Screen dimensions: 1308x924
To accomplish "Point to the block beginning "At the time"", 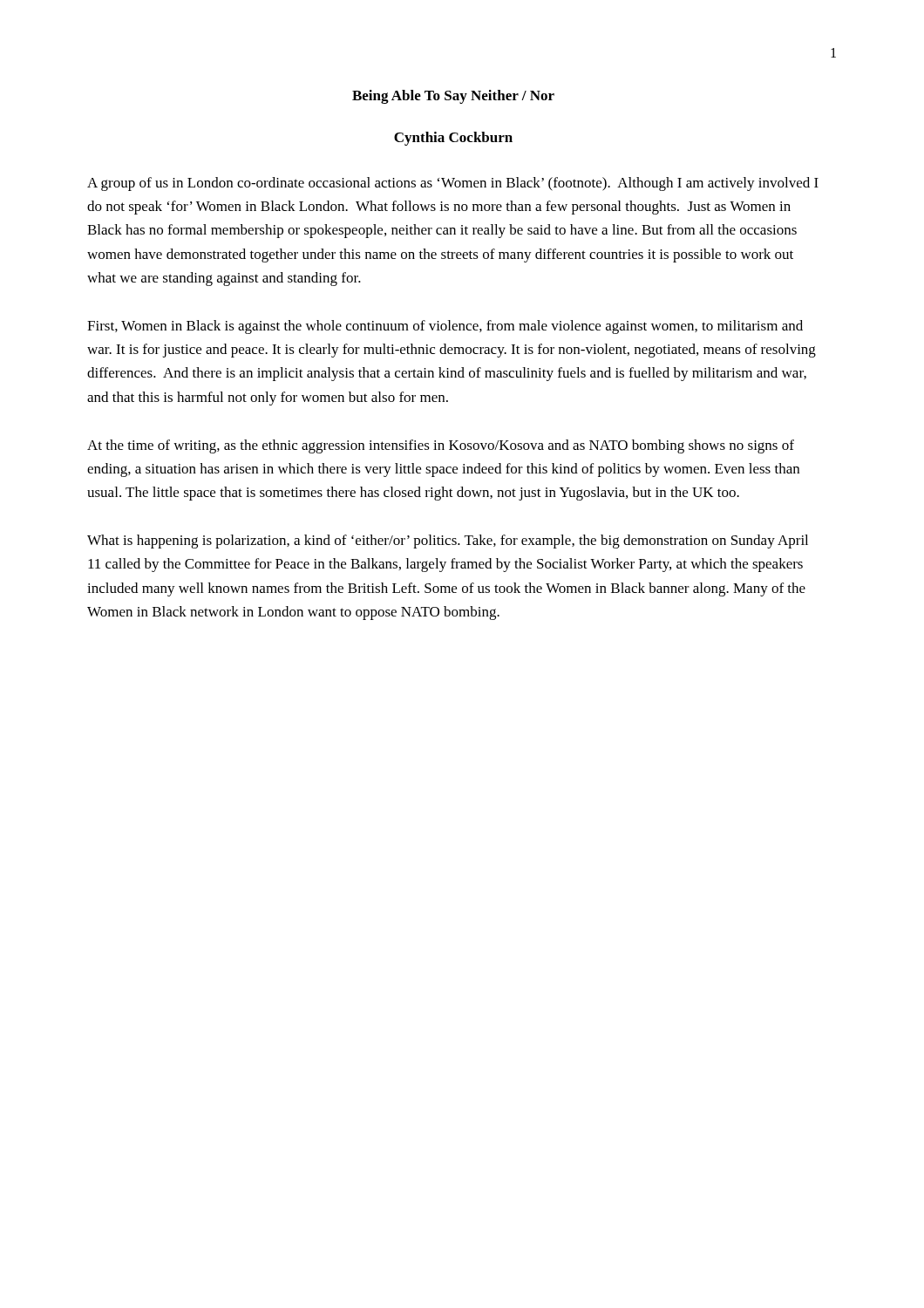I will click(x=444, y=469).
